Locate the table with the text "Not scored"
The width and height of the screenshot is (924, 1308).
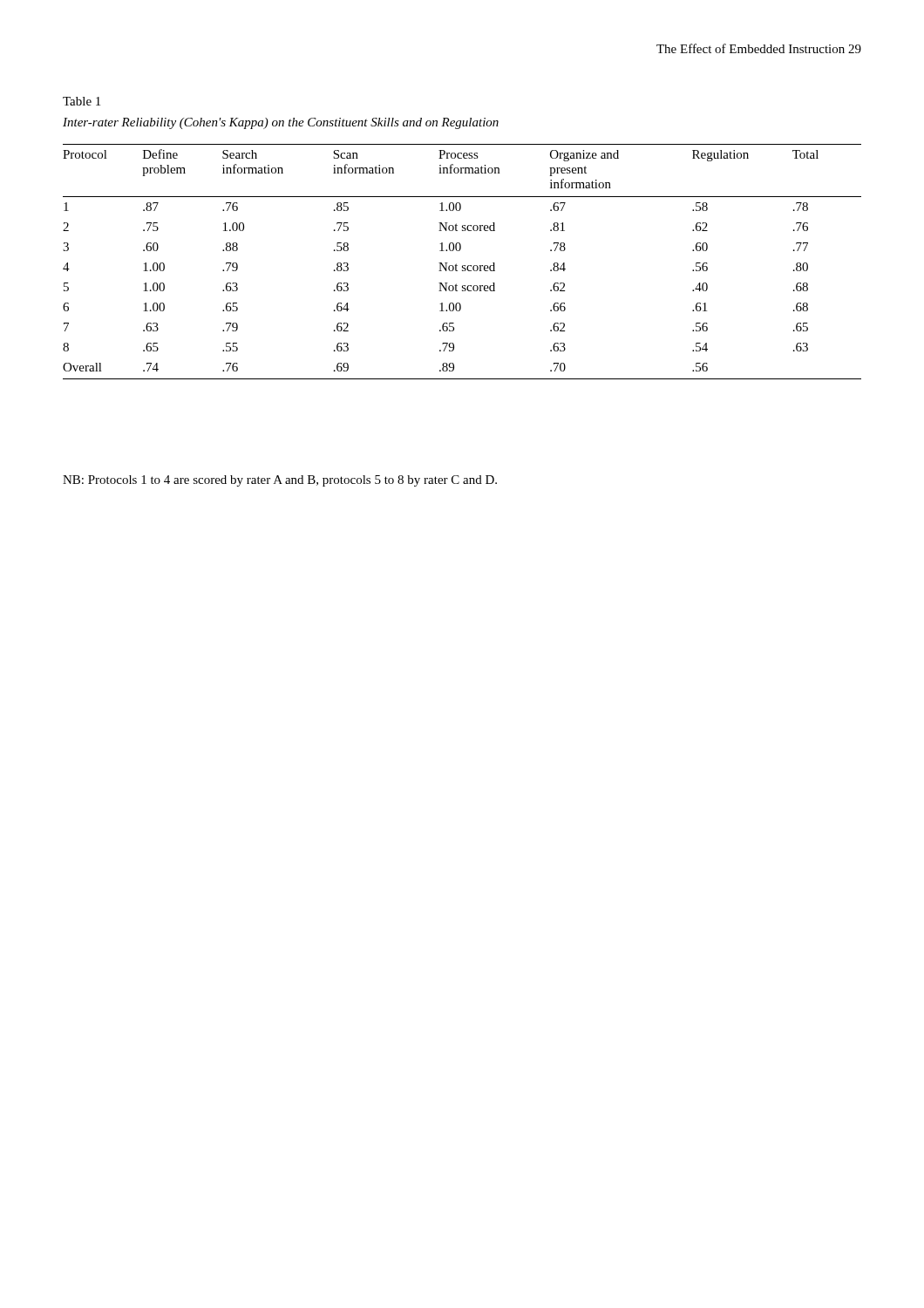coord(462,262)
